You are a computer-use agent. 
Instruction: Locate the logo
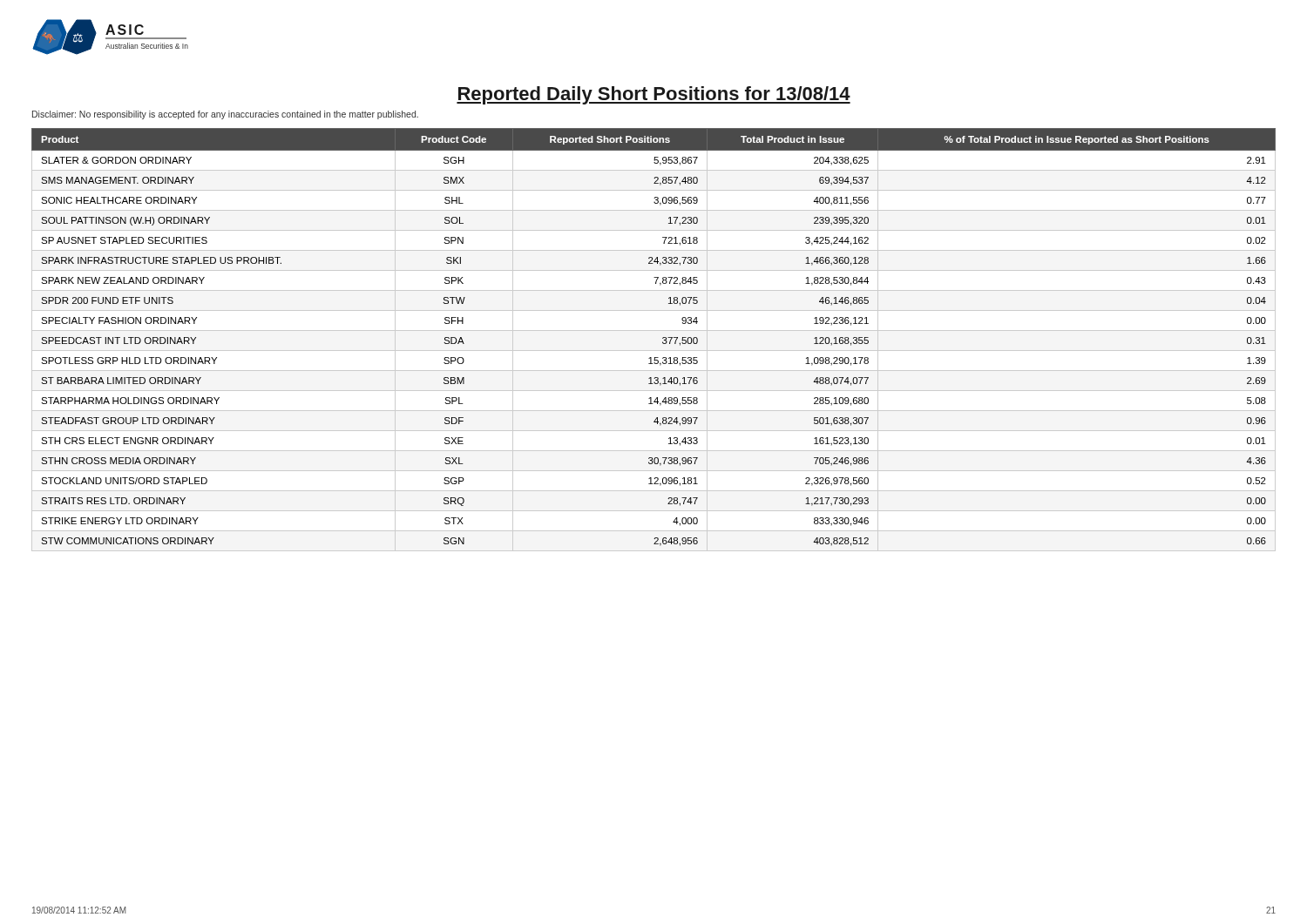click(x=110, y=46)
